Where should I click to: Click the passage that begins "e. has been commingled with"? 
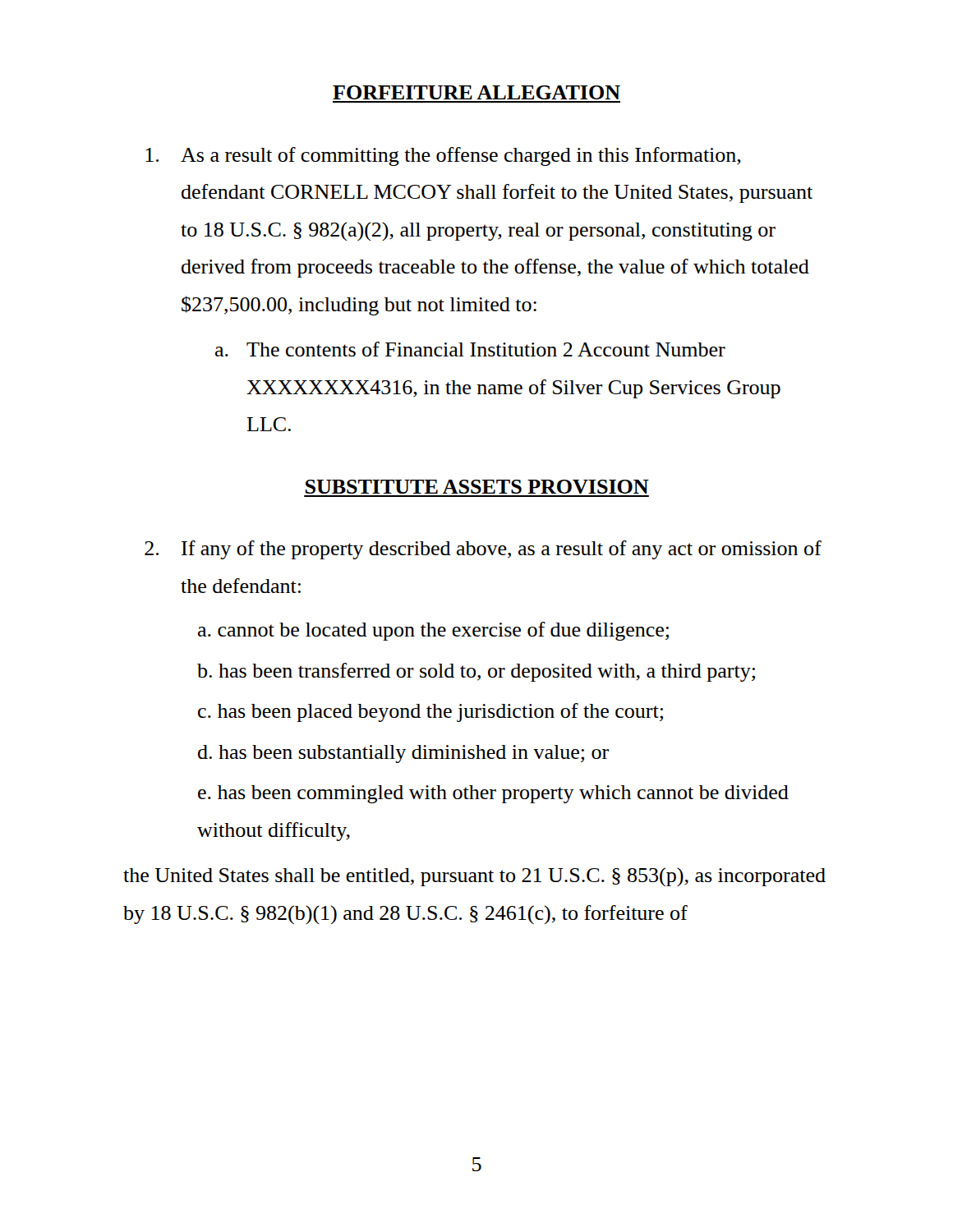point(493,794)
